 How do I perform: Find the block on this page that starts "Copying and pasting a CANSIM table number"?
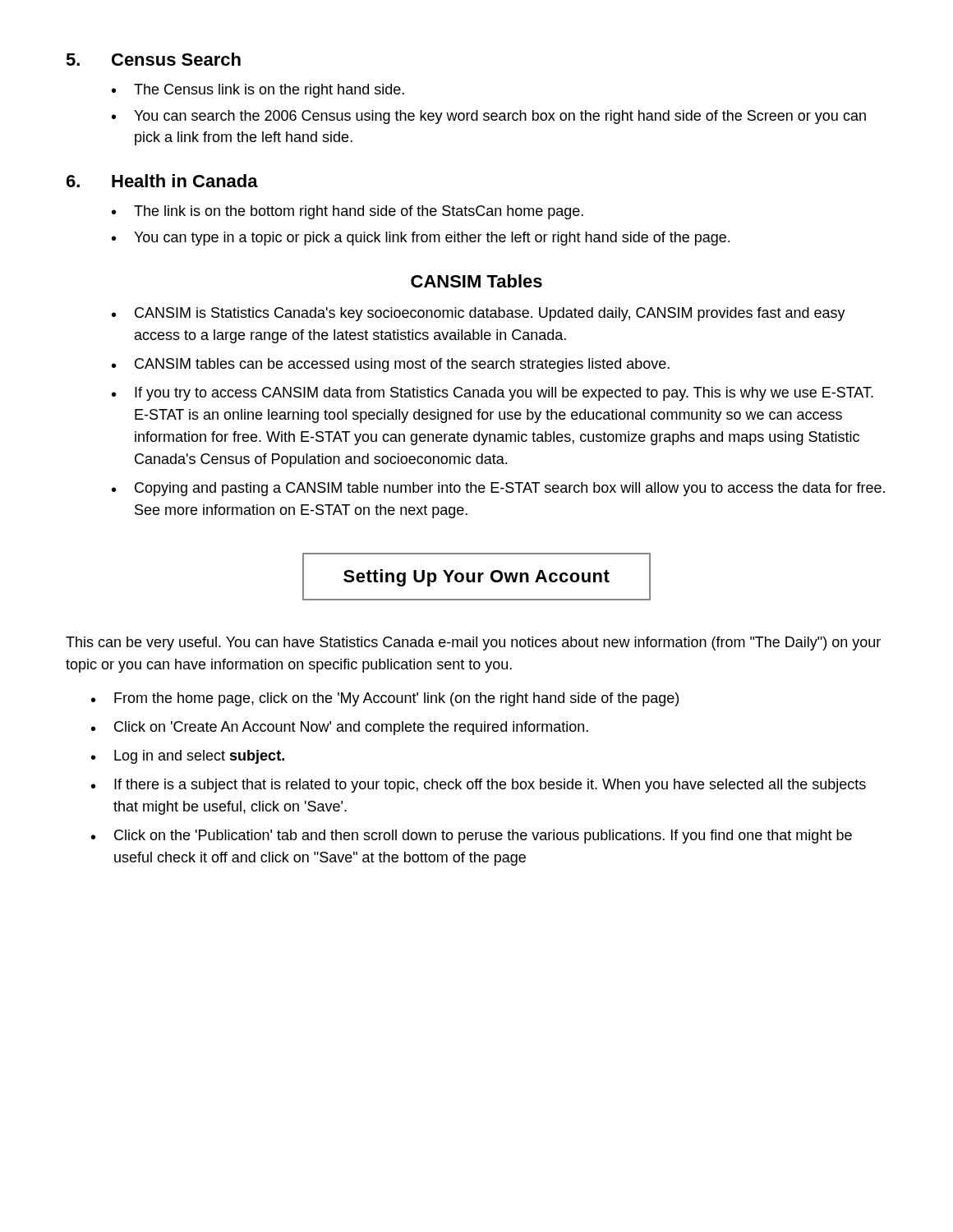[x=510, y=499]
